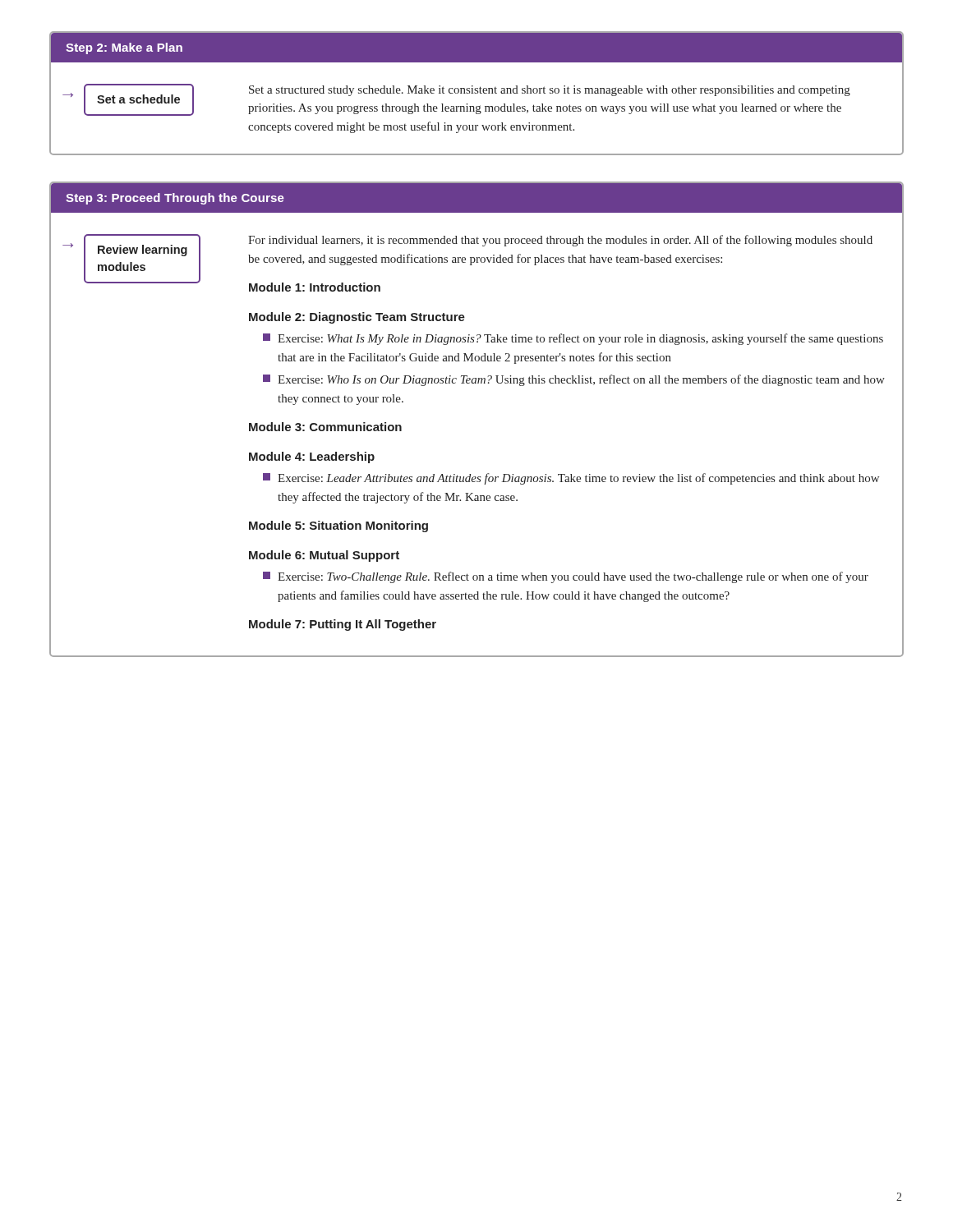This screenshot has width=953, height=1232.
Task: Locate the text starting "Step 2: Make a Plan → Set a"
Action: [x=476, y=93]
